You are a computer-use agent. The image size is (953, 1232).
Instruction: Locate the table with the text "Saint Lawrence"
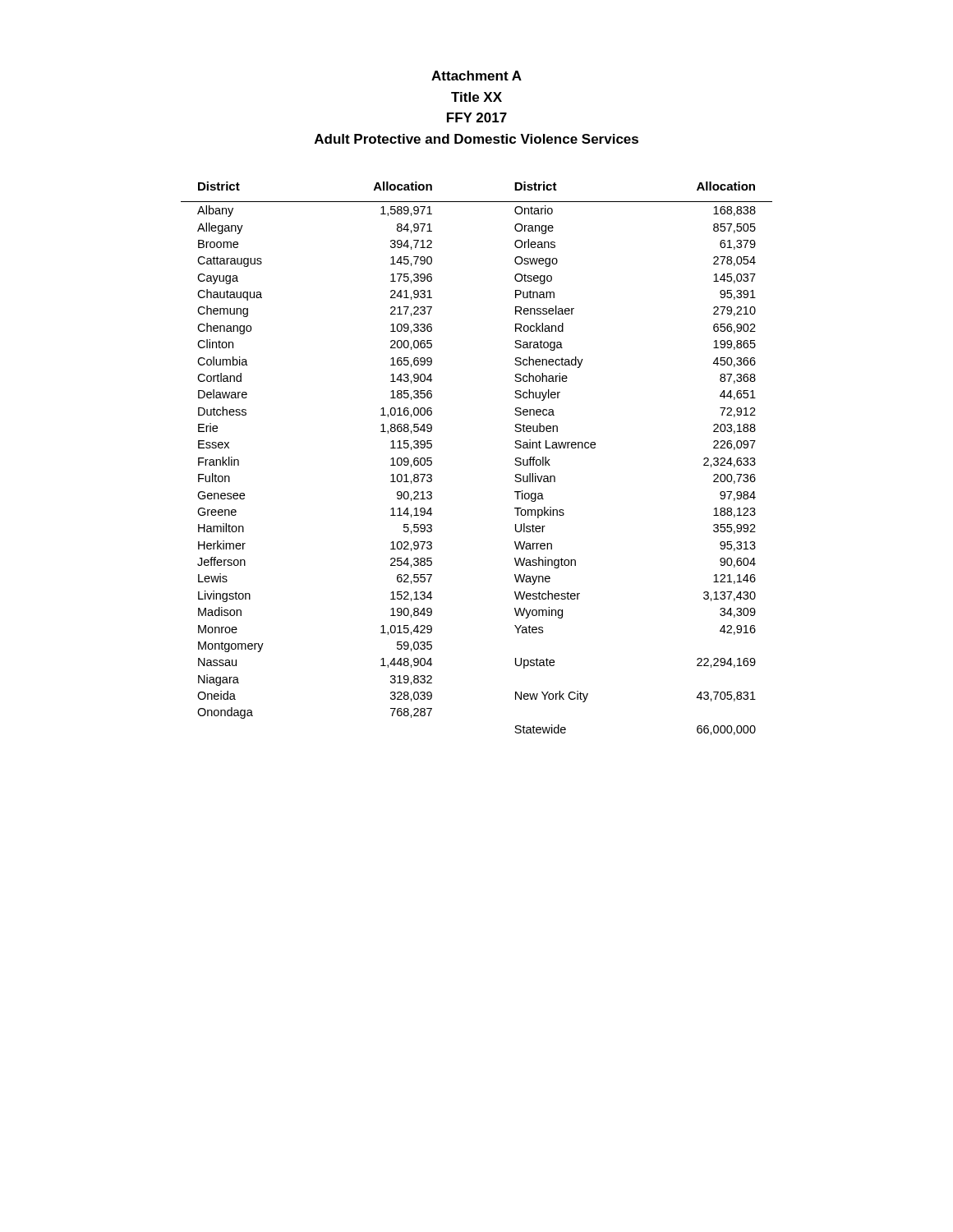click(476, 453)
